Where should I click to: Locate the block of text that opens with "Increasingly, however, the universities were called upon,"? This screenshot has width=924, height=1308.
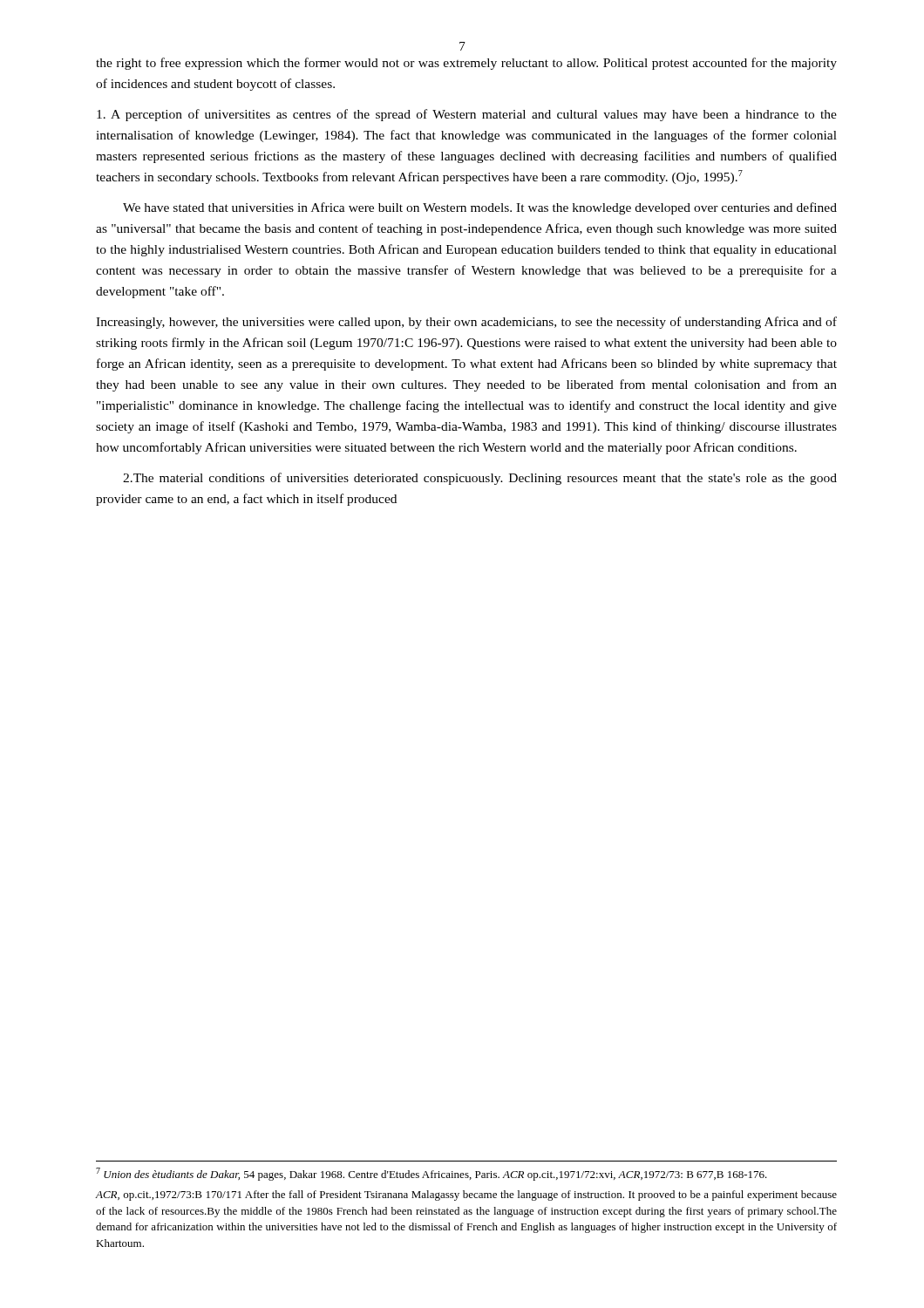coord(466,384)
